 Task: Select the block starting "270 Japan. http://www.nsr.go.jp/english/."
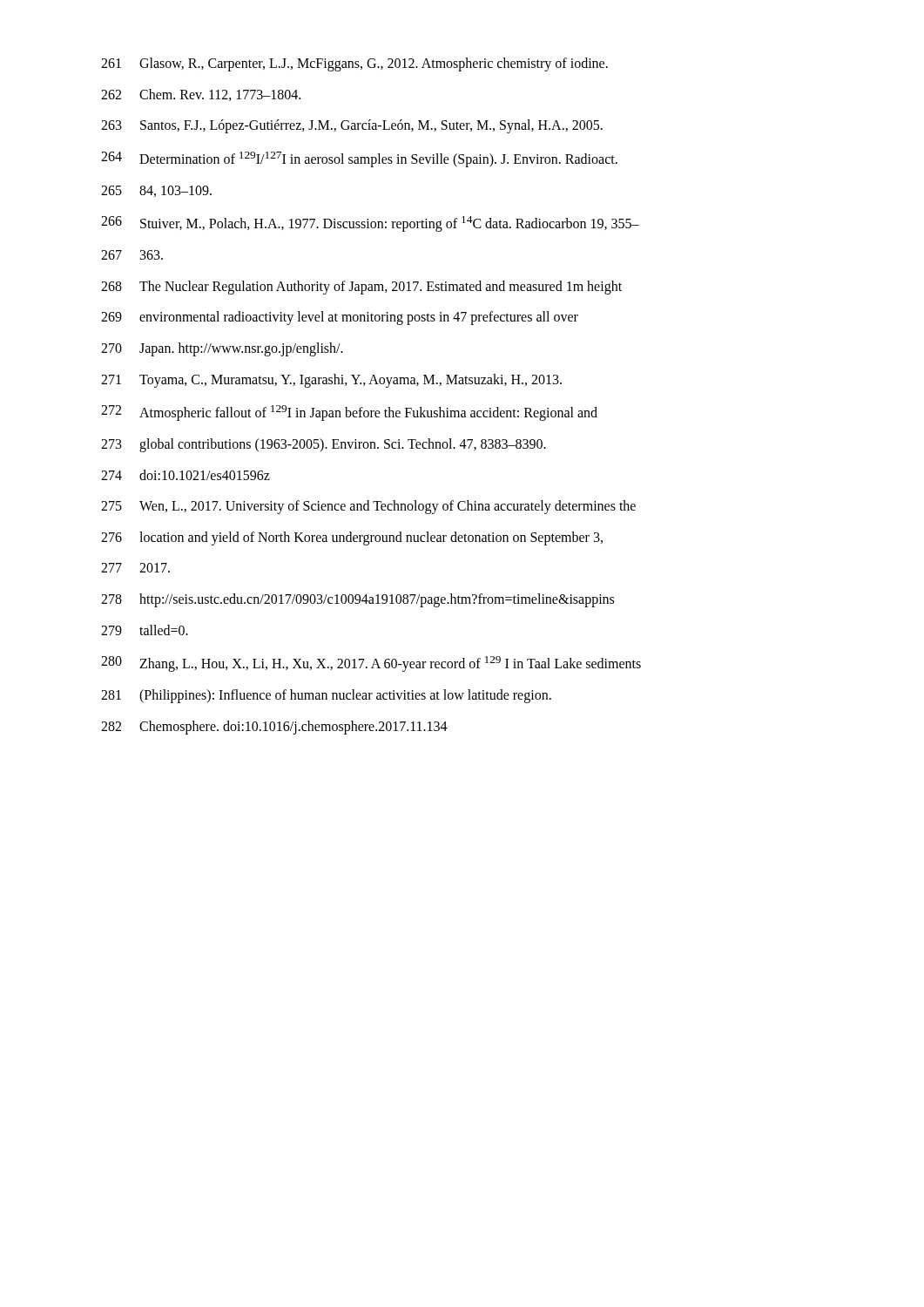[222, 349]
